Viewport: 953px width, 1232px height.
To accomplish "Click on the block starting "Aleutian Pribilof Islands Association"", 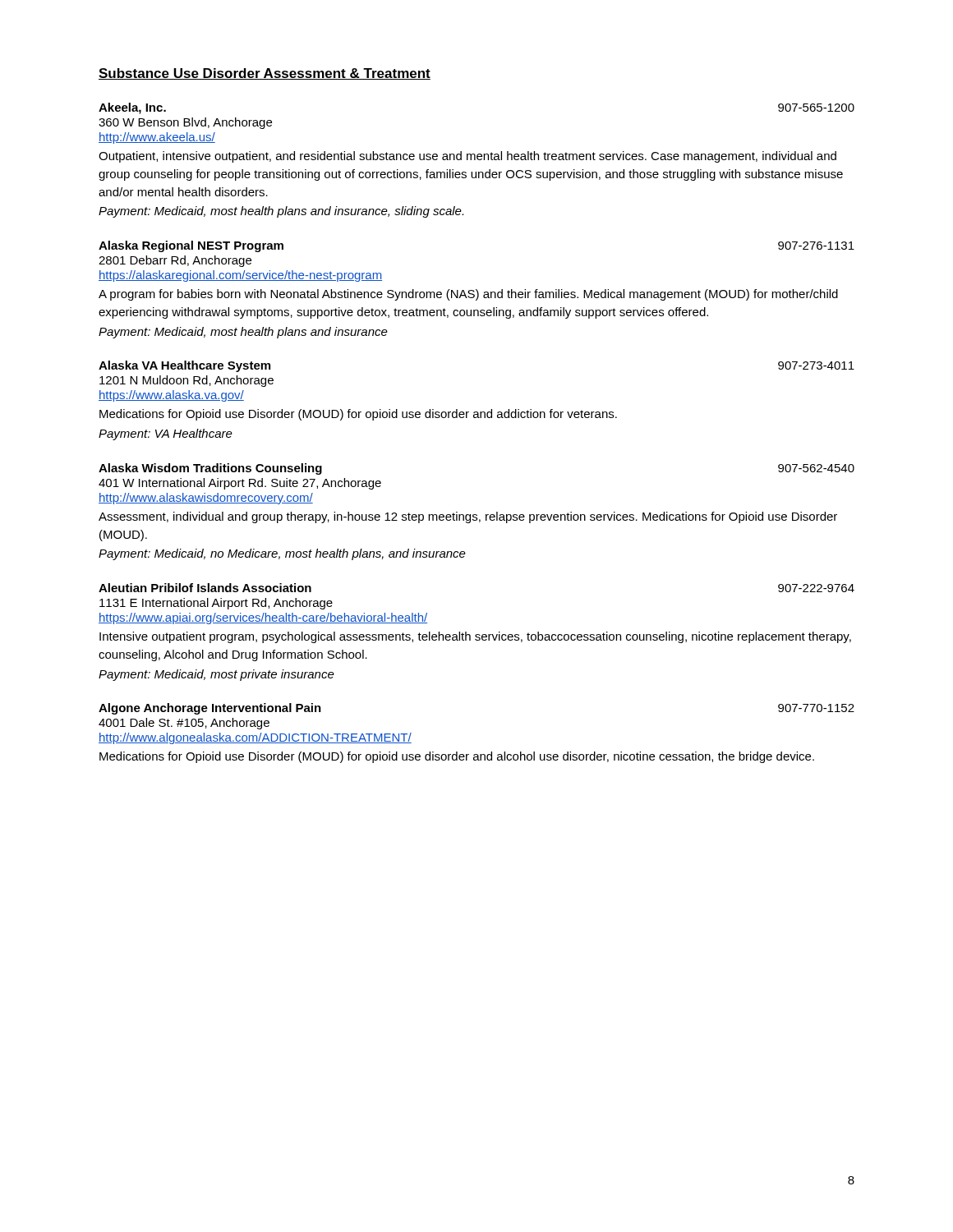I will pos(476,632).
